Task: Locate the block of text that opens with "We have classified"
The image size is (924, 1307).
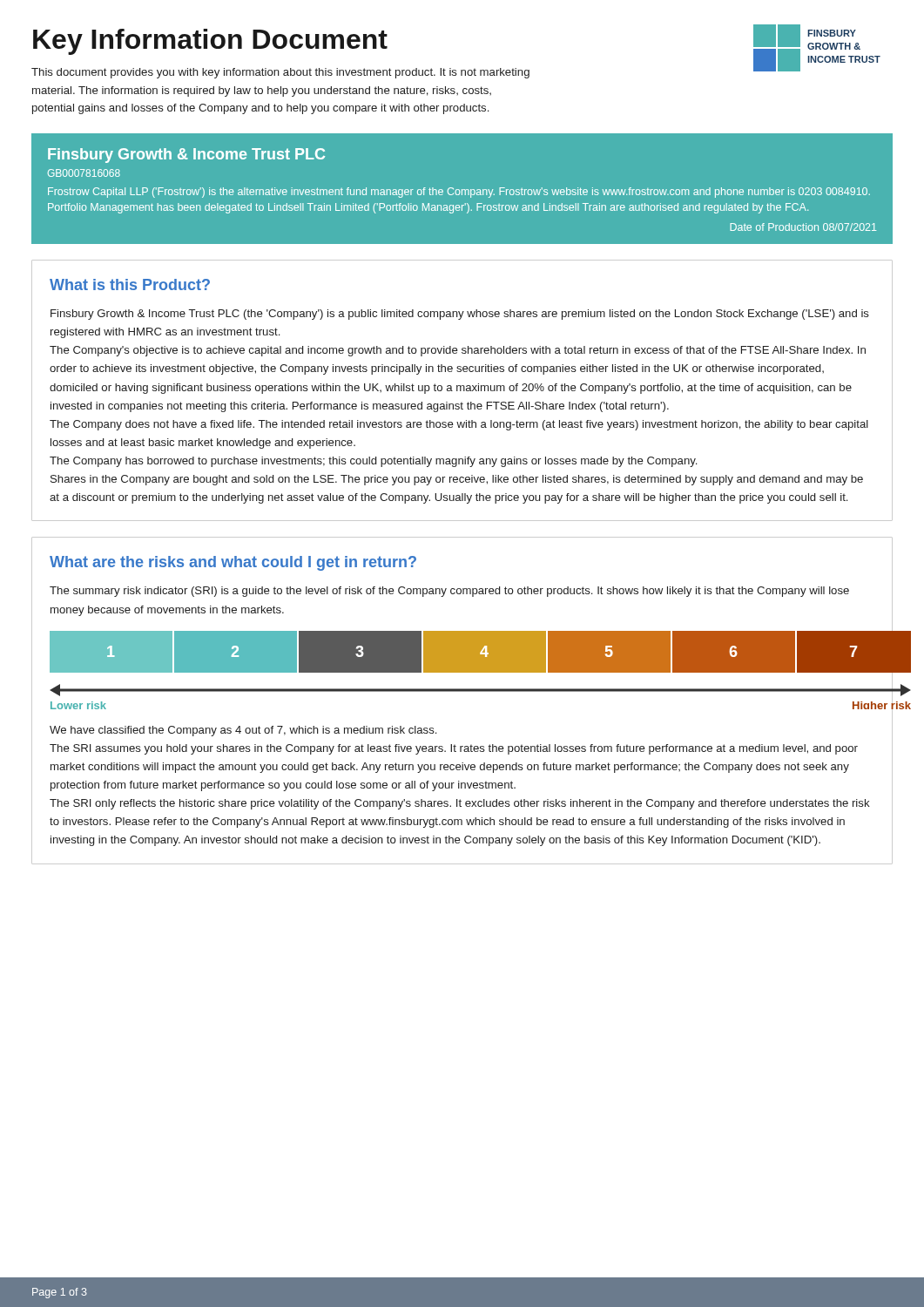Action: [243, 731]
